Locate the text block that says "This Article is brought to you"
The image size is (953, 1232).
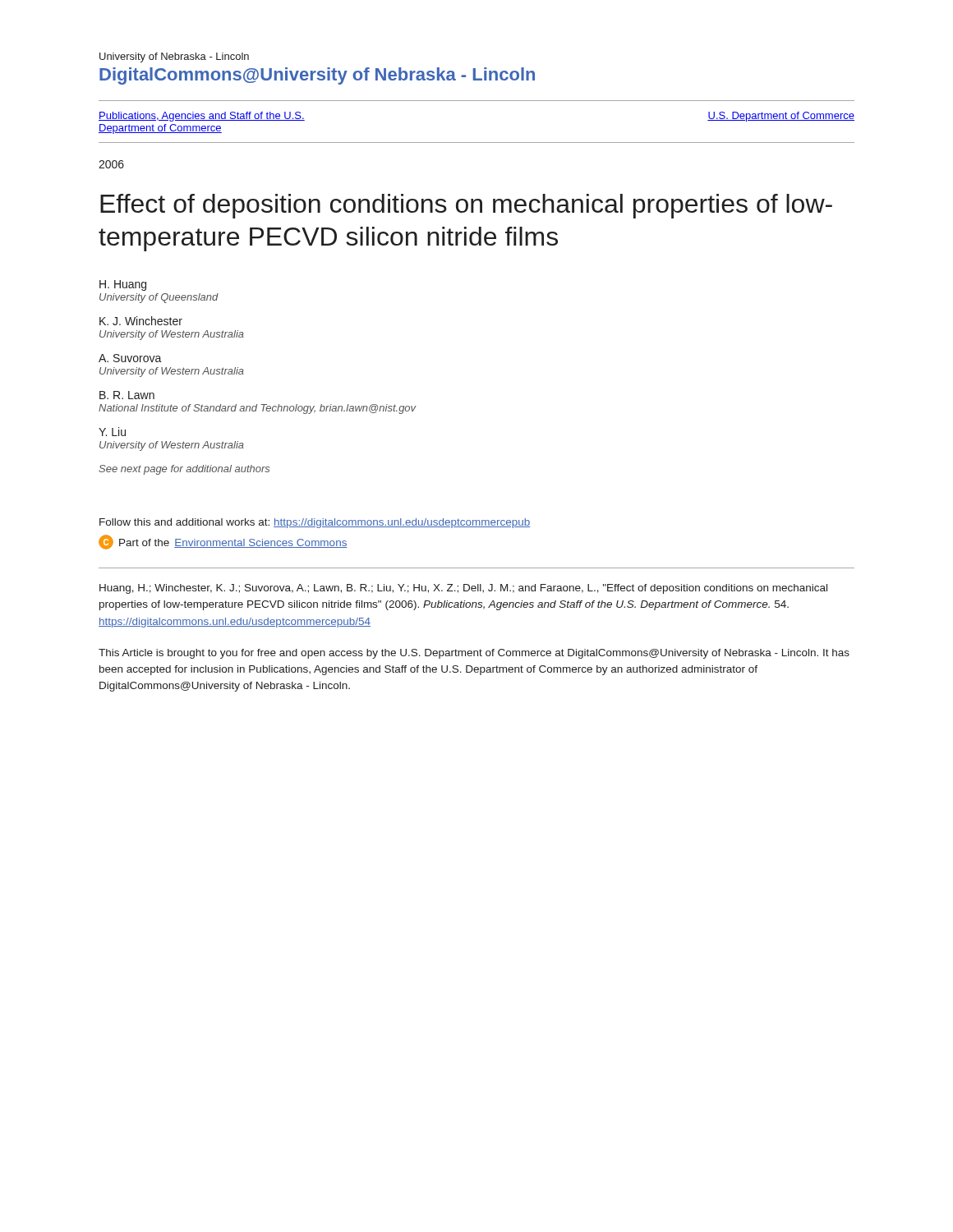point(474,669)
